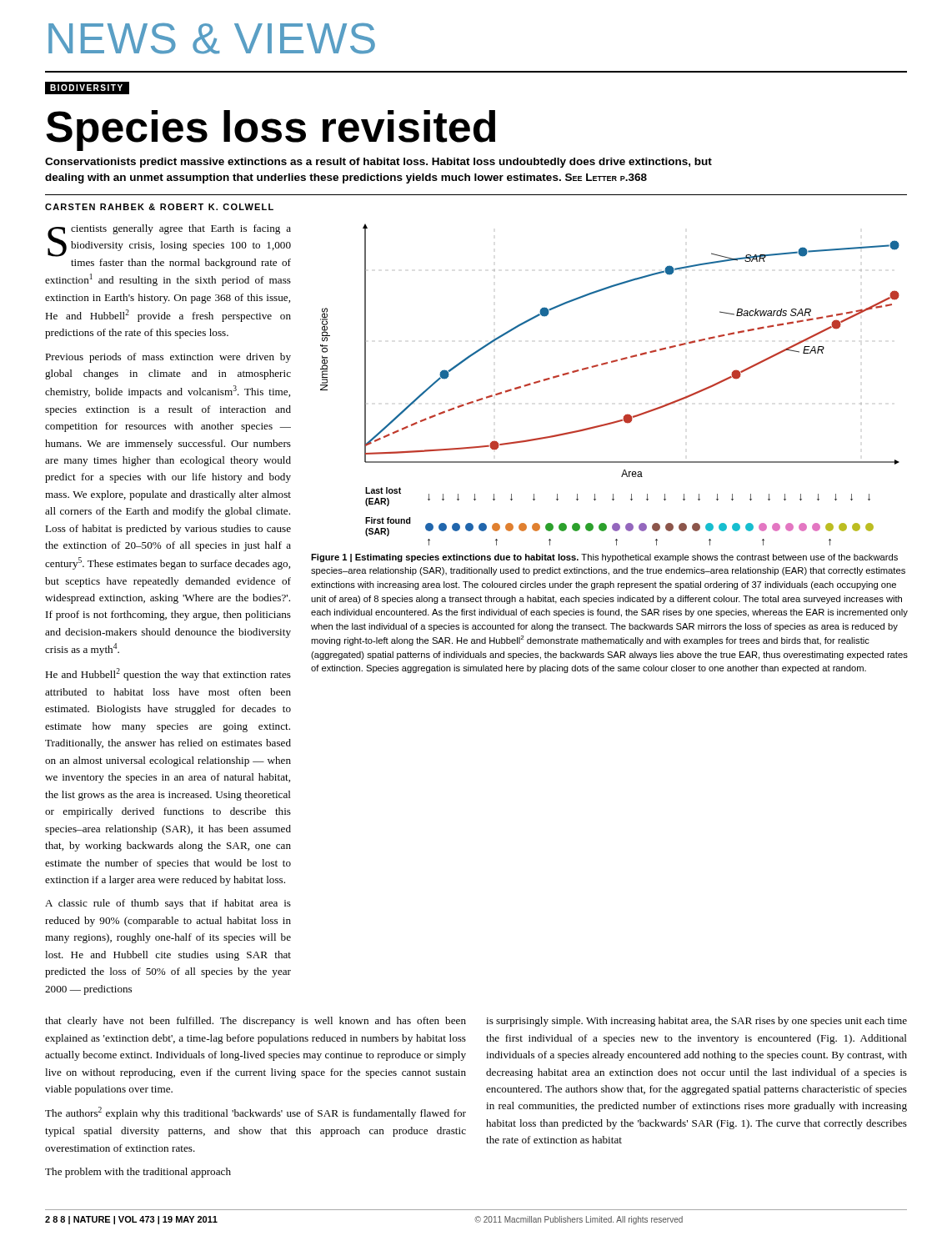952x1251 pixels.
Task: Locate the block of text that opens with "Previous periods of mass extinction"
Action: click(168, 503)
